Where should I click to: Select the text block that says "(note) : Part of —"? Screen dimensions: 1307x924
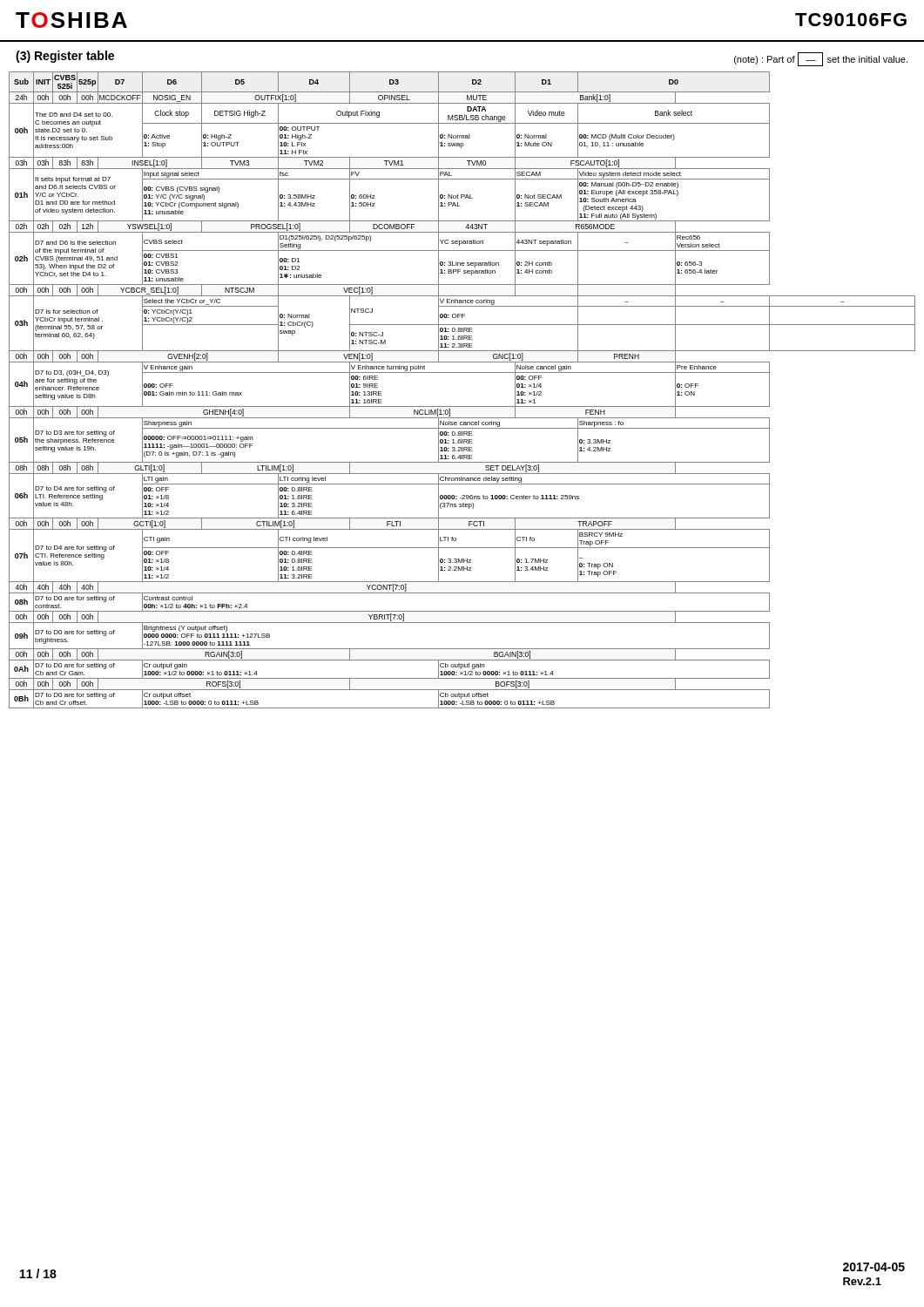point(821,59)
